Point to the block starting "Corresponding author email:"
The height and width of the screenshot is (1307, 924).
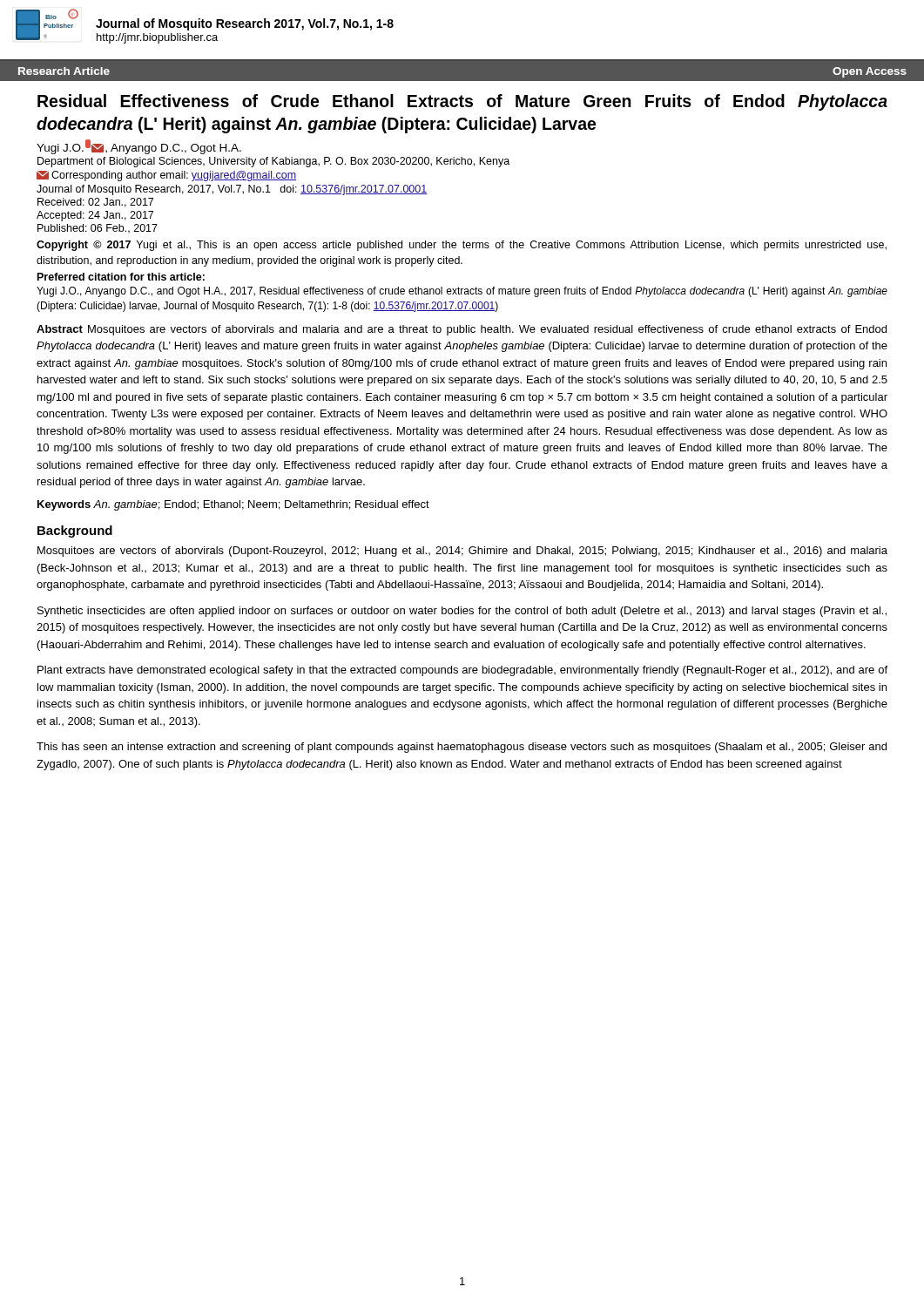pos(166,175)
